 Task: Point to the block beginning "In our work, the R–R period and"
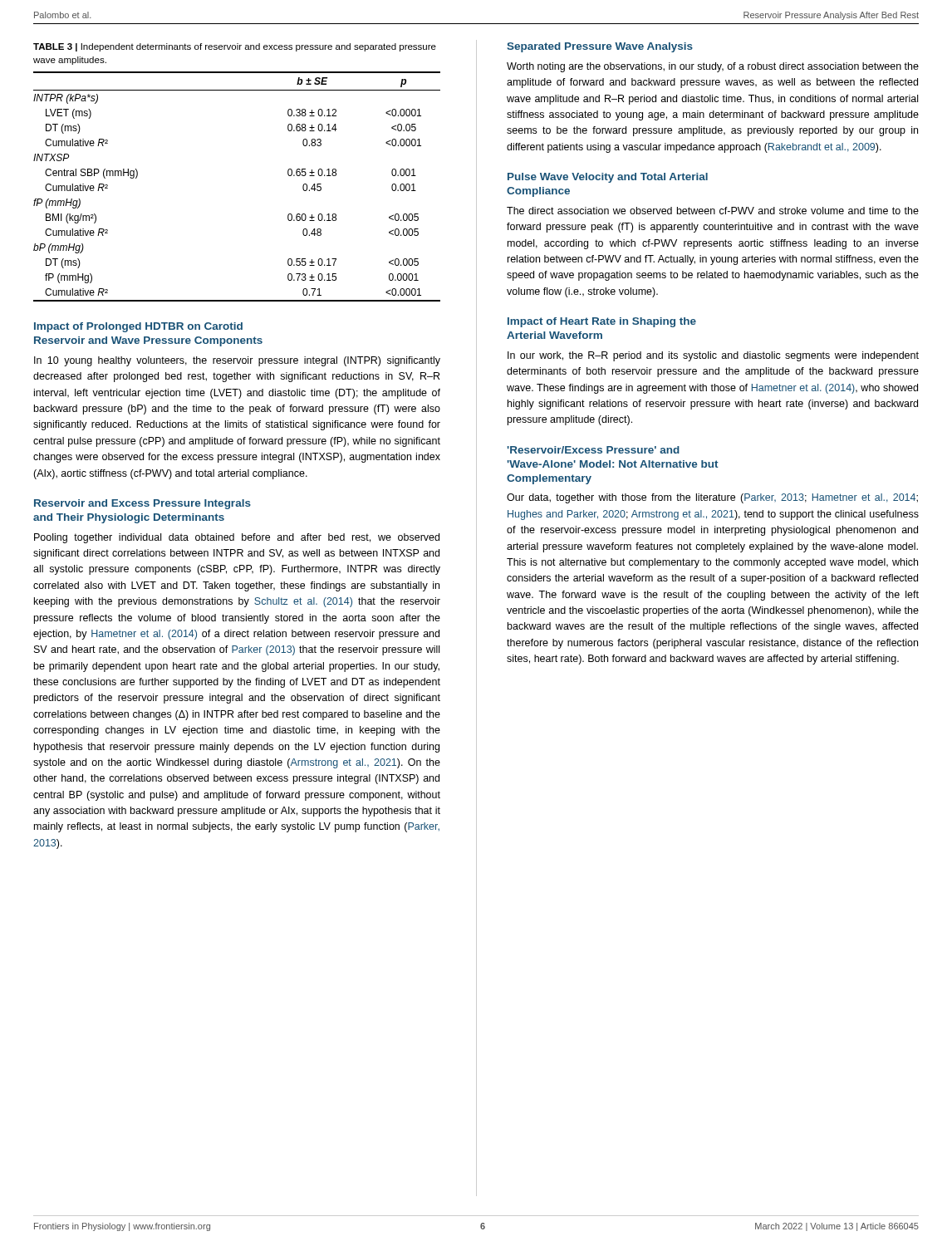(x=713, y=388)
